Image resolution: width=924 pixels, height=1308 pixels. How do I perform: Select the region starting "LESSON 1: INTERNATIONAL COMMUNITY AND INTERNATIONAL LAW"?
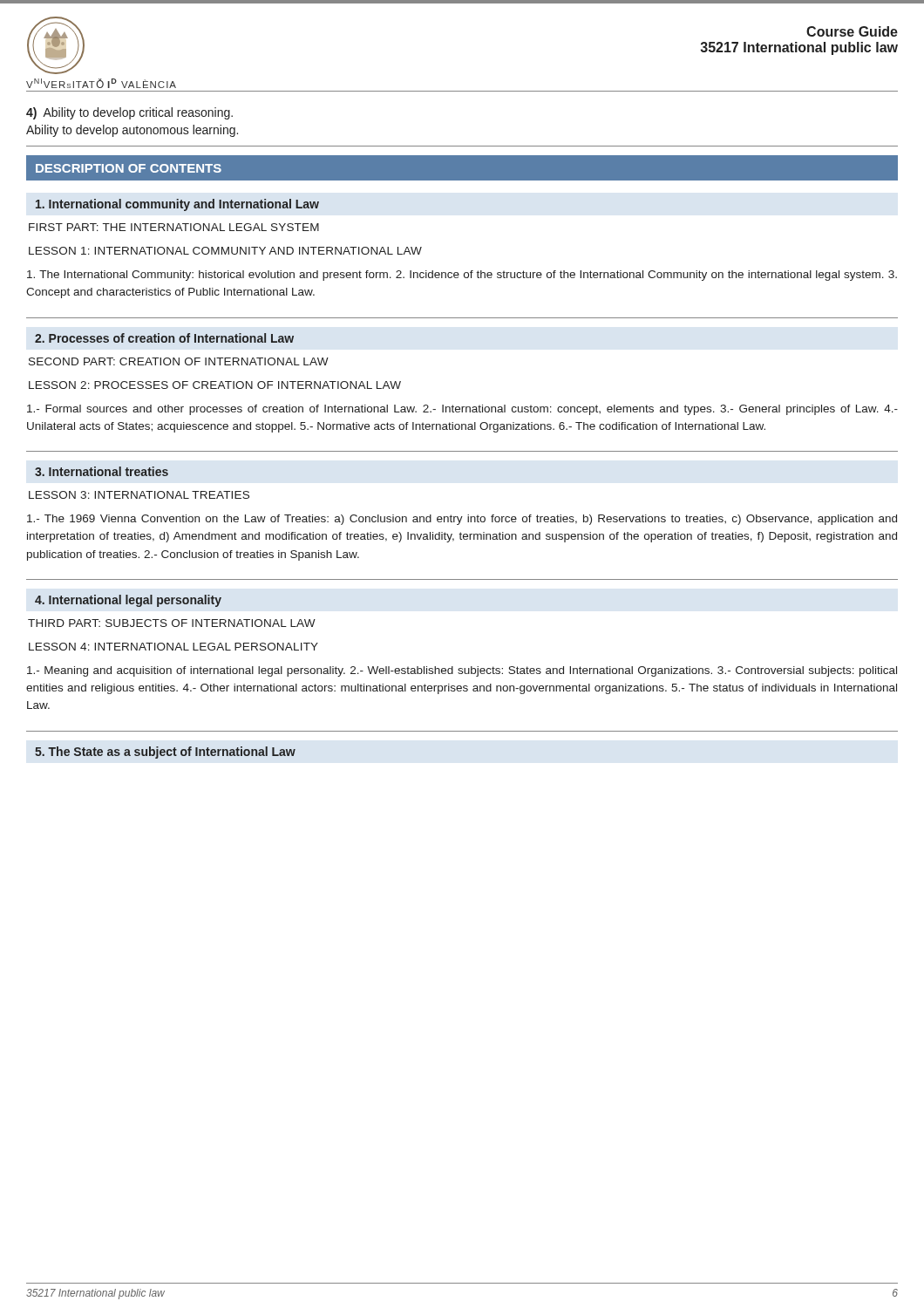click(x=225, y=251)
